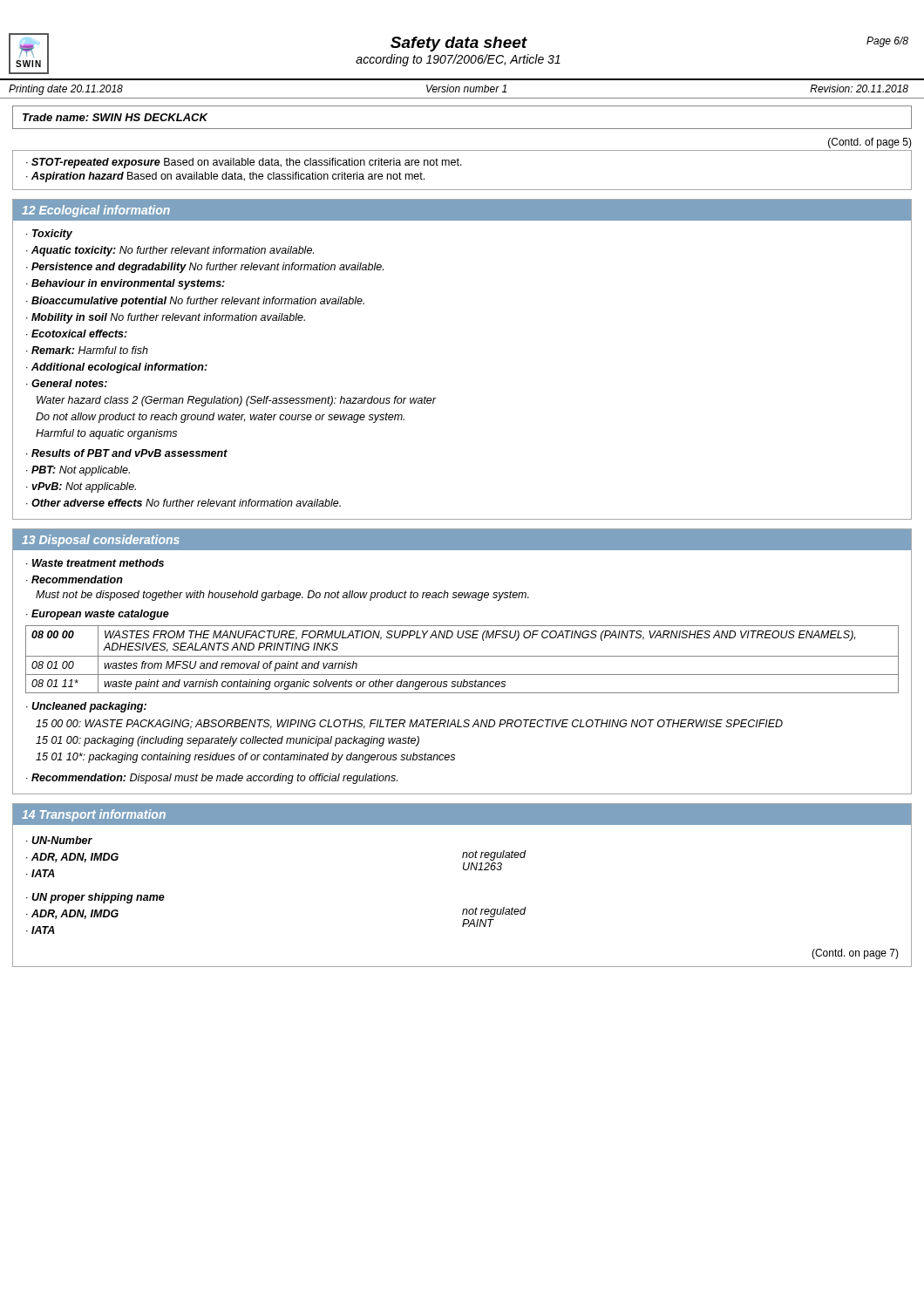The height and width of the screenshot is (1308, 924).
Task: Locate the text starting "· Behaviour in environmental systems:"
Action: [125, 284]
